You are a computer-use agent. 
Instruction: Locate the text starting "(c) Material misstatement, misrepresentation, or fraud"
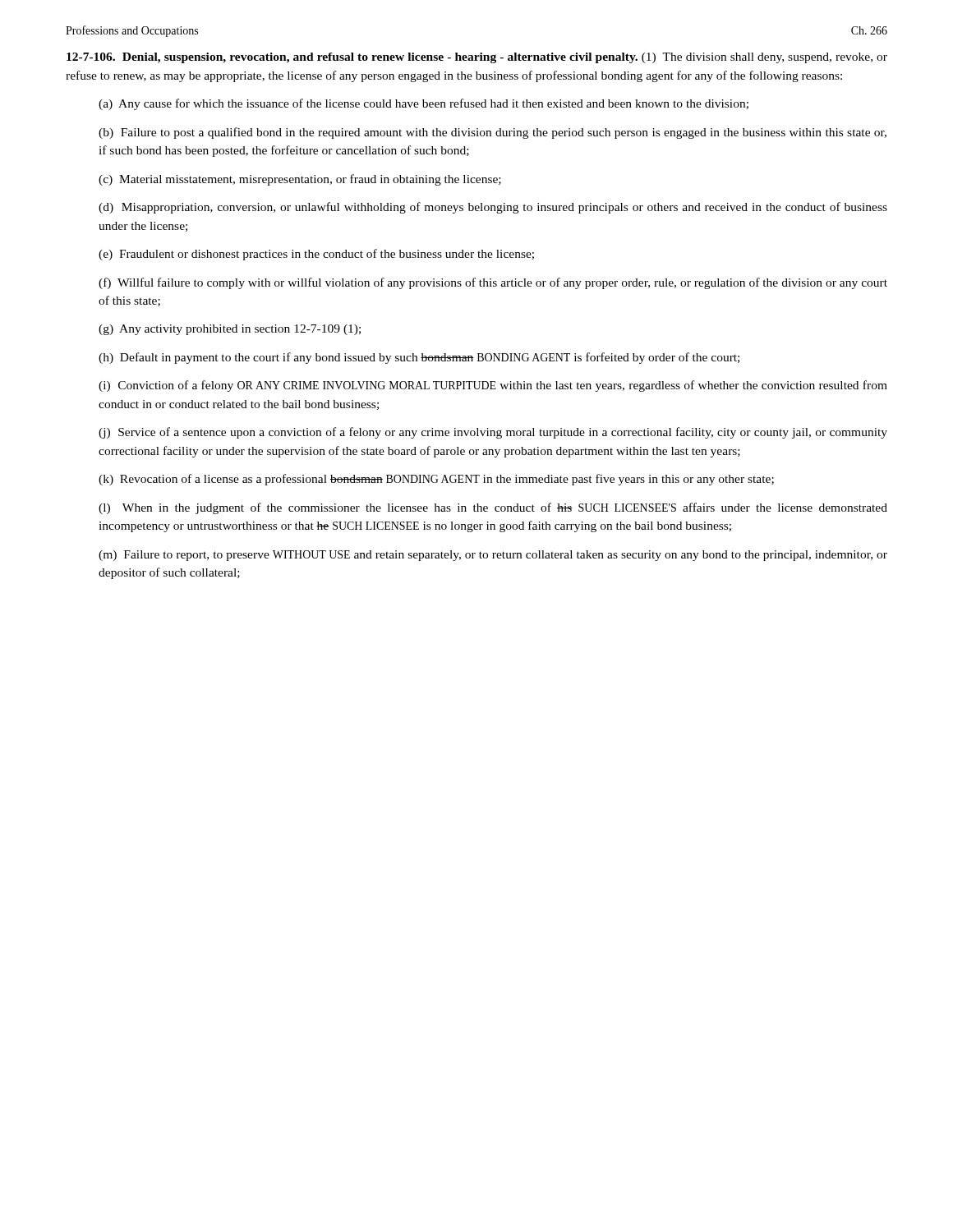coord(300,178)
